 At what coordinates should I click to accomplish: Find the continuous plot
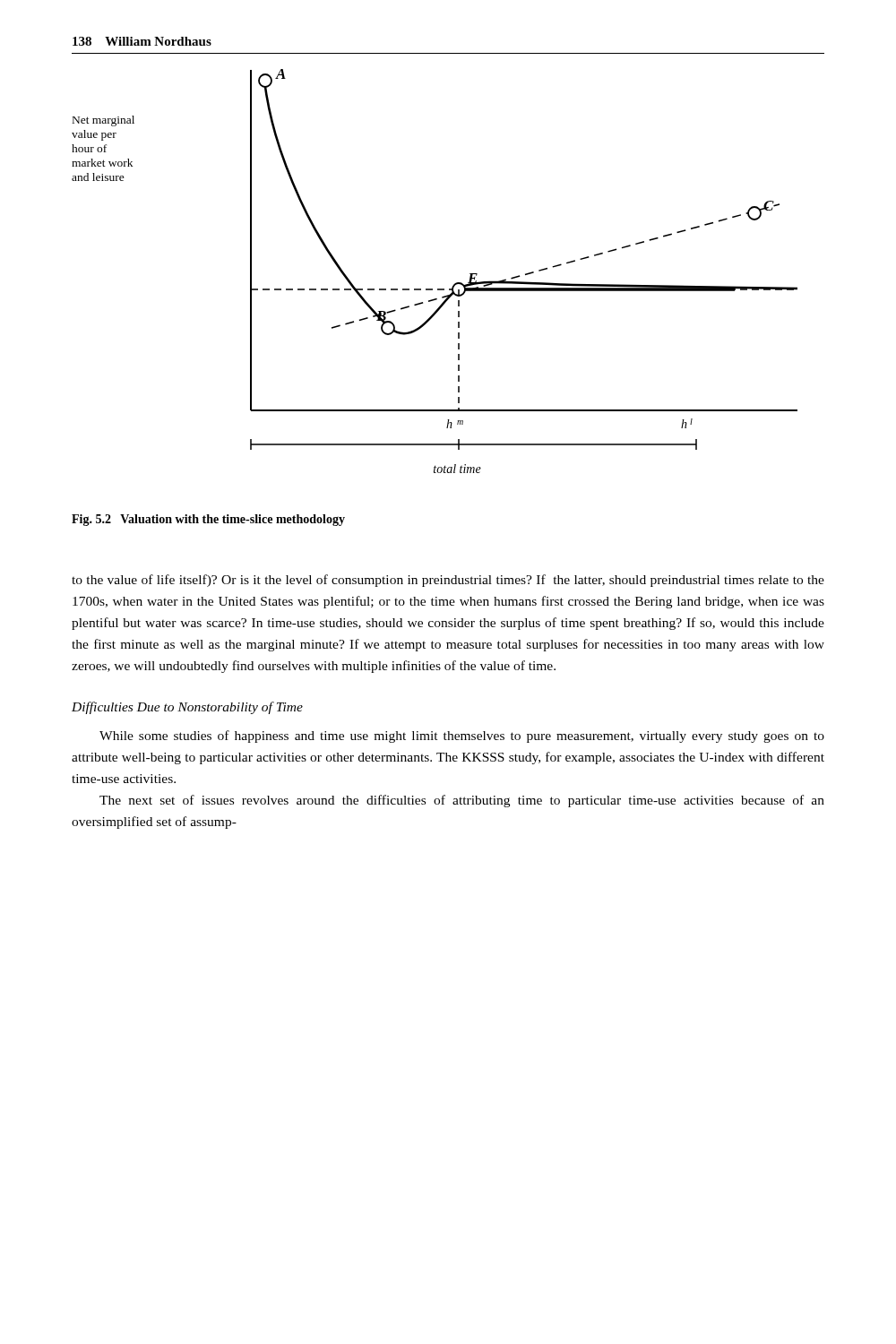click(x=448, y=280)
